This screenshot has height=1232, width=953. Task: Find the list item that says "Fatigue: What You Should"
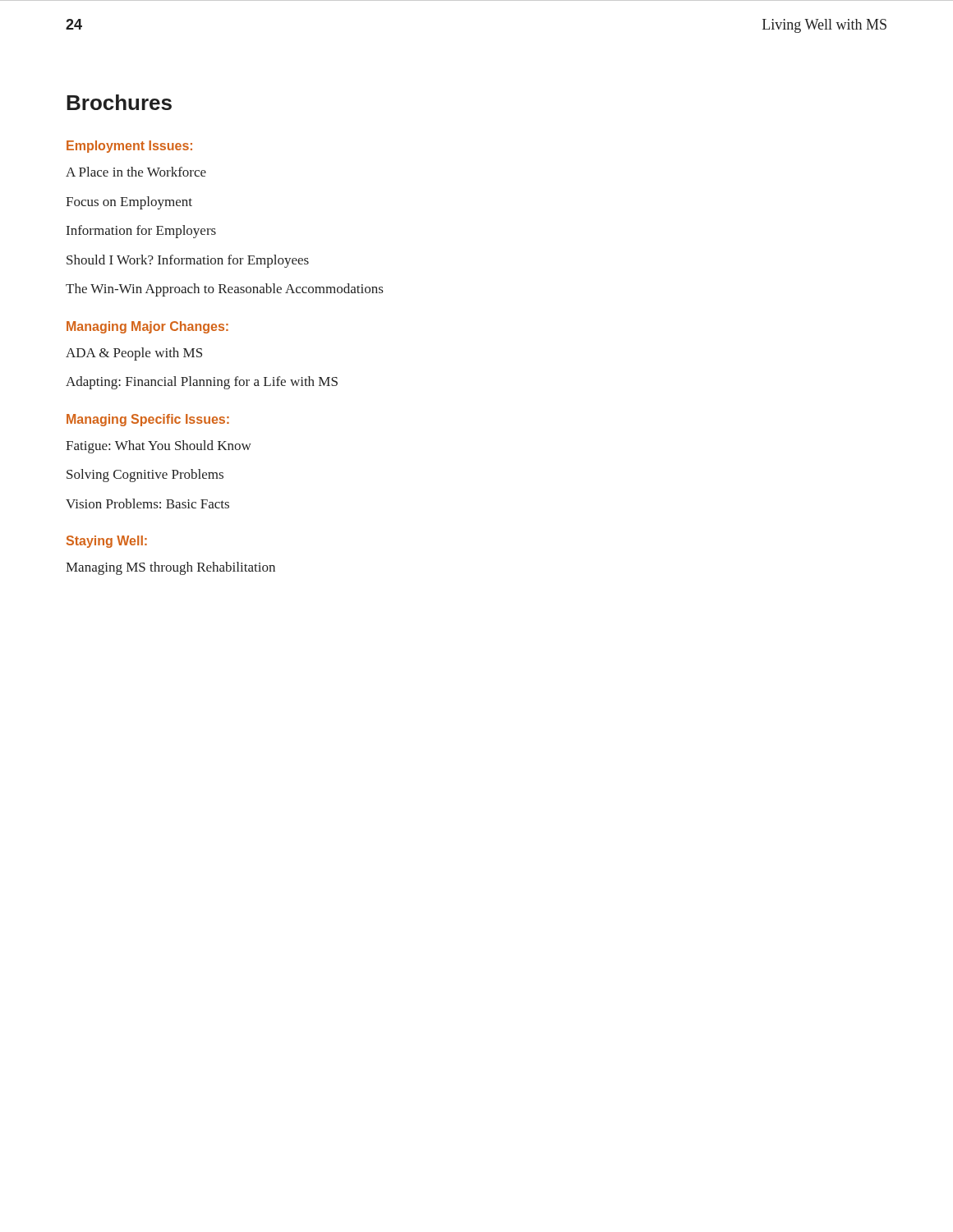[159, 447]
